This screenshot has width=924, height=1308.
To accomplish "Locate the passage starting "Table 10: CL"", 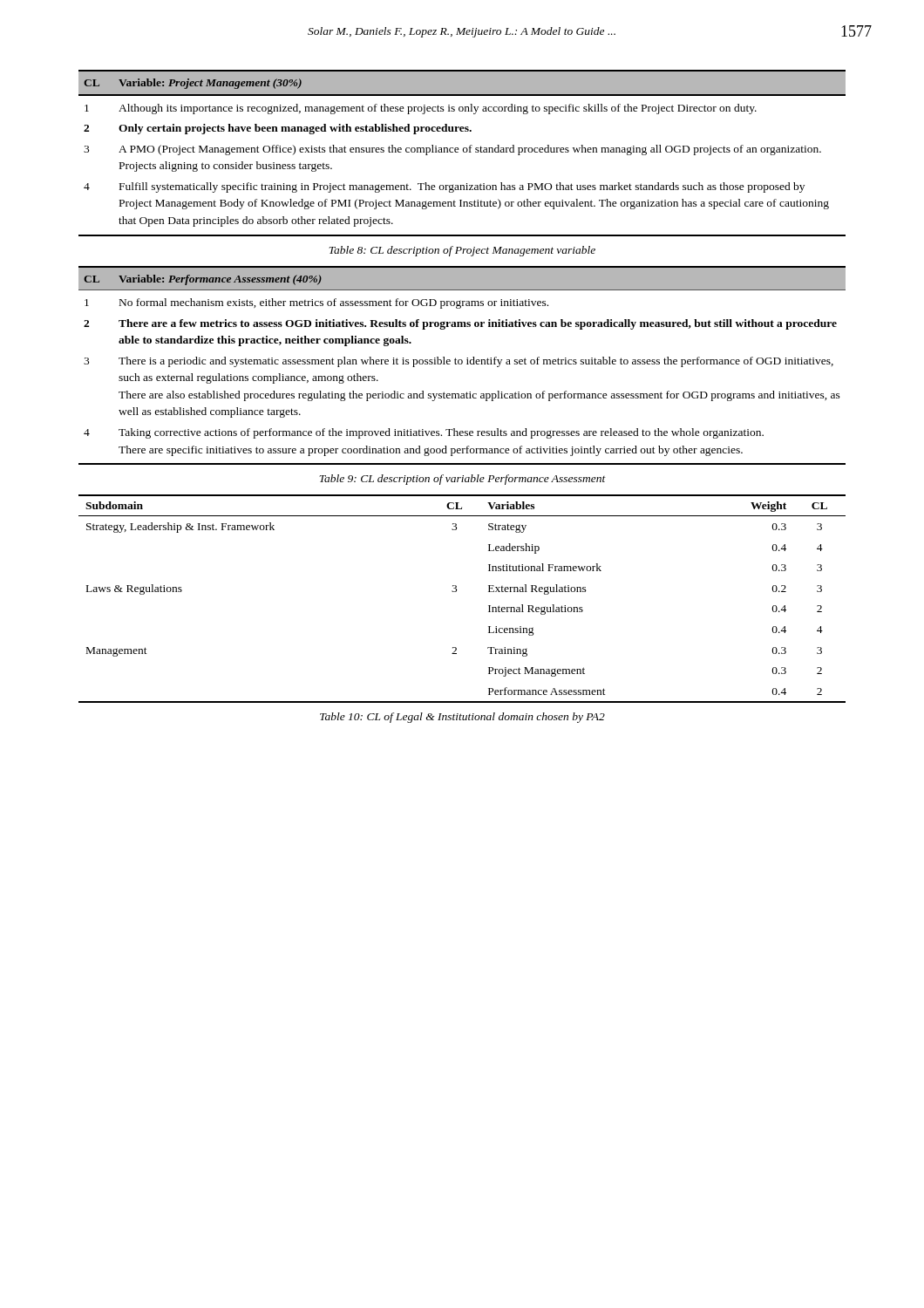I will 462,717.
